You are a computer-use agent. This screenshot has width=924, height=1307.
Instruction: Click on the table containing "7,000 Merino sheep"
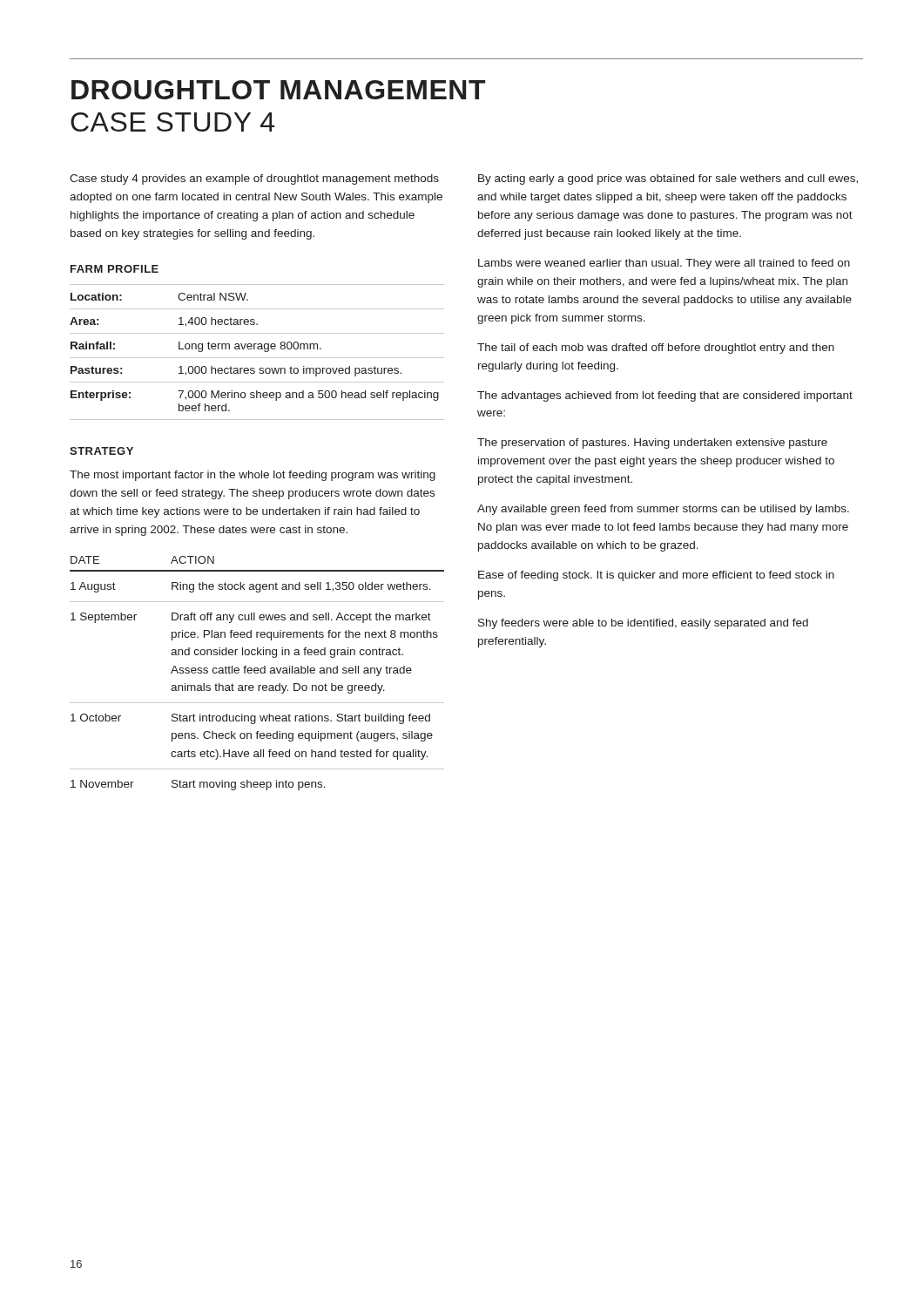tap(257, 352)
